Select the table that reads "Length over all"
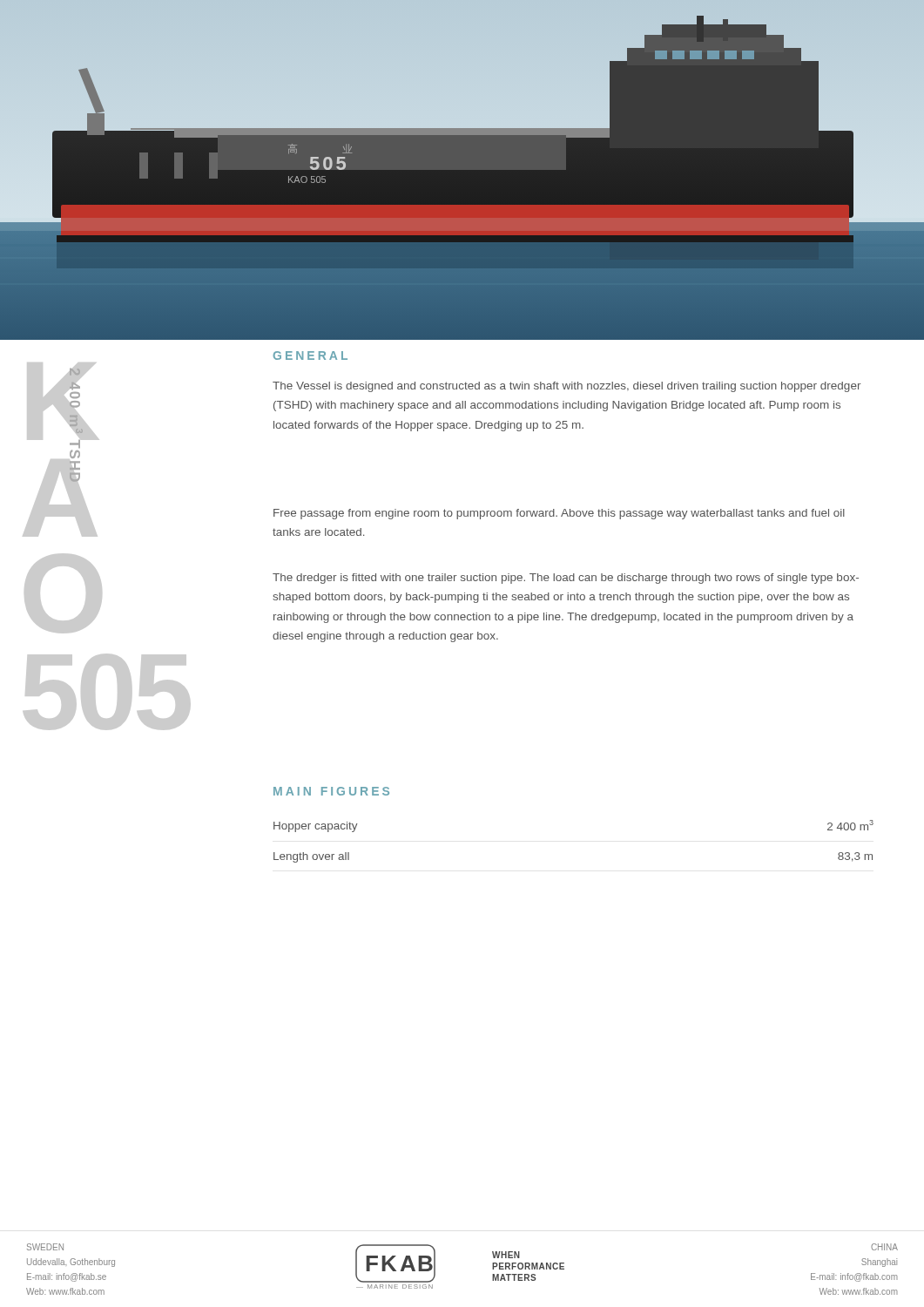This screenshot has width=924, height=1307. click(x=573, y=841)
